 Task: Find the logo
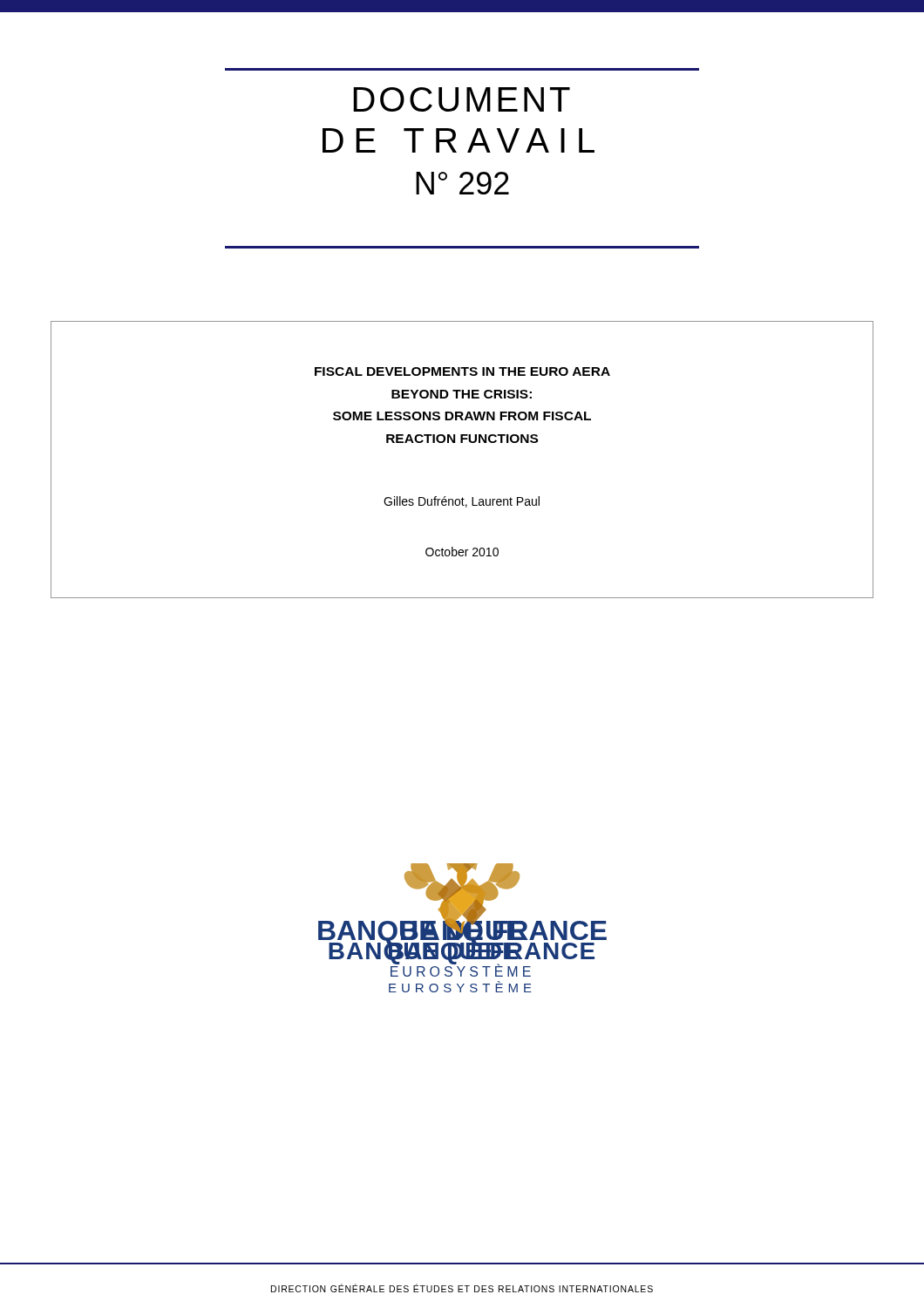coord(462,935)
